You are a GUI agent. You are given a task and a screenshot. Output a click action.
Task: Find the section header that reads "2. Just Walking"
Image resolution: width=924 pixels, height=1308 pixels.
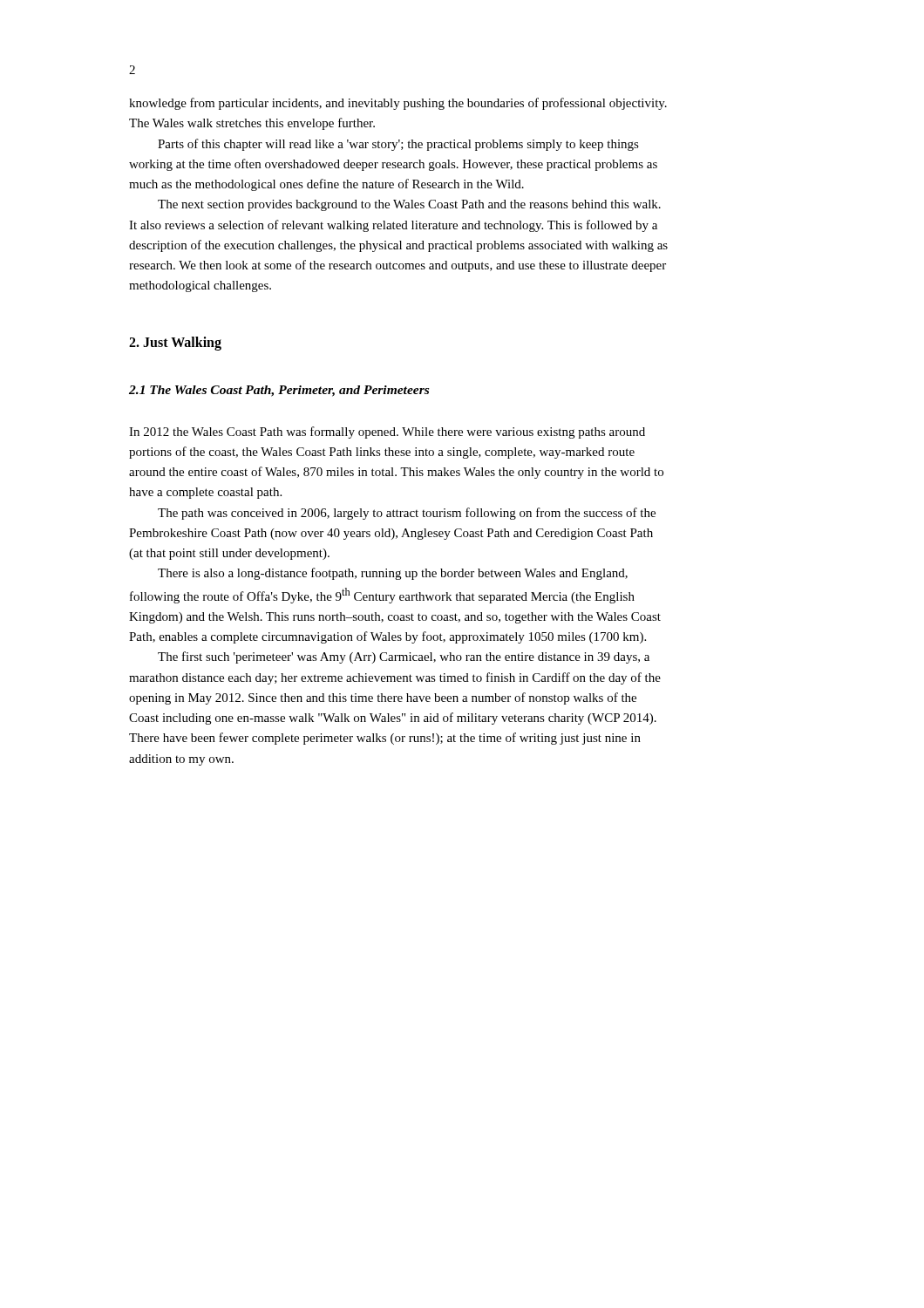[175, 342]
